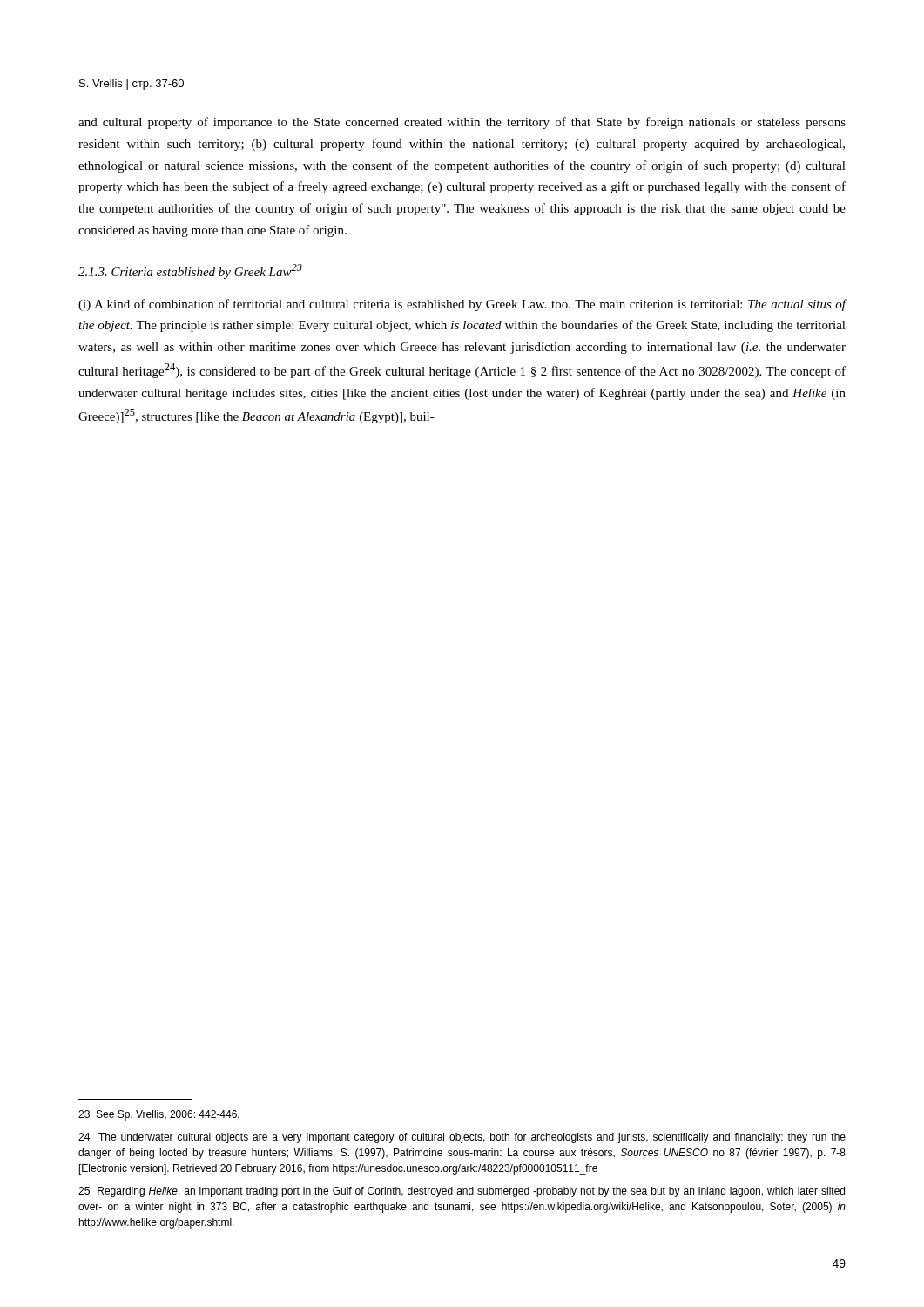Find the element starting "23 See Sp. Vrellis,"

click(159, 1114)
